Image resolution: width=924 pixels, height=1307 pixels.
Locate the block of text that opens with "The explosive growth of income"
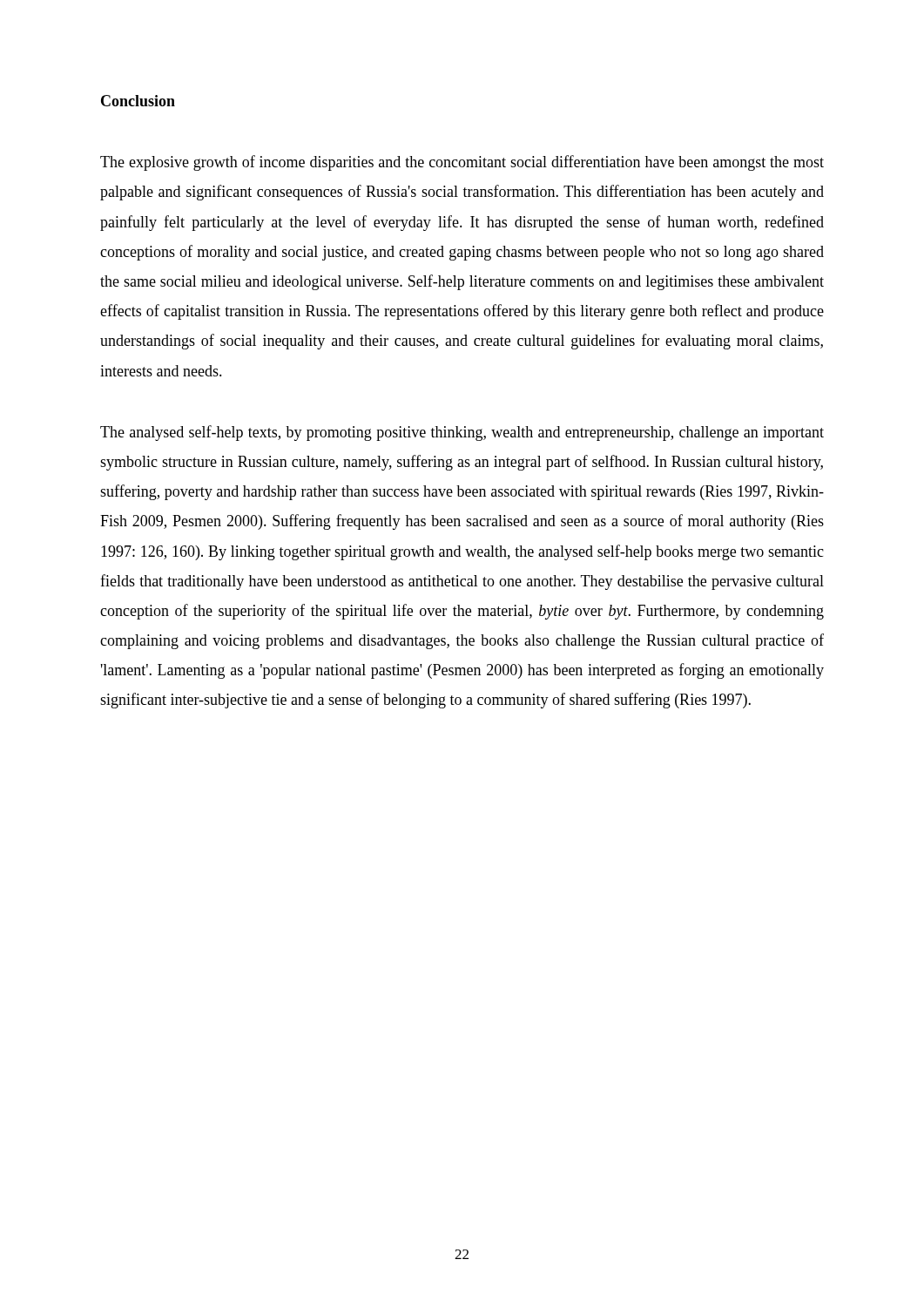point(462,267)
